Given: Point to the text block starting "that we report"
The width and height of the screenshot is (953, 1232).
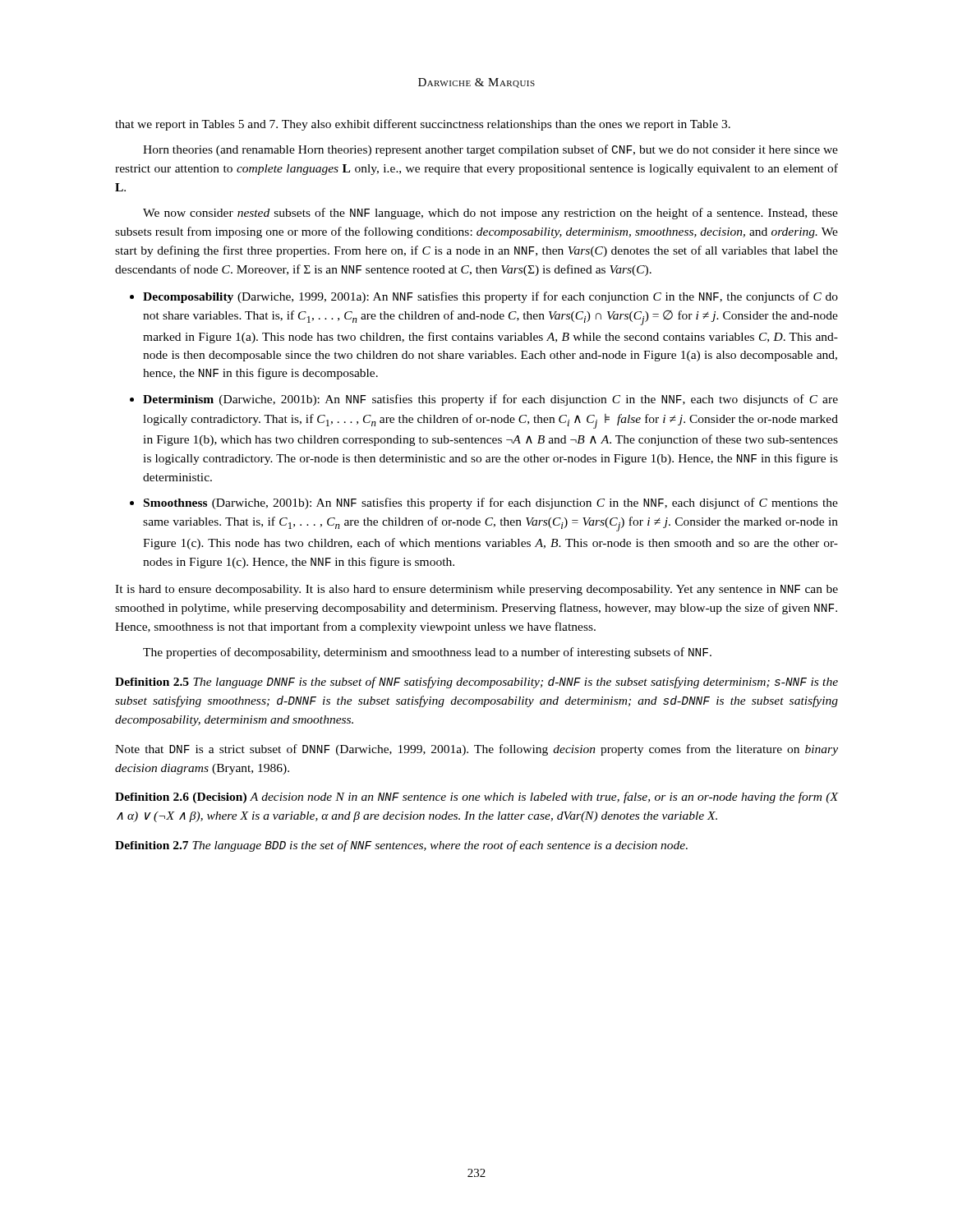Looking at the screenshot, I should [x=476, y=124].
